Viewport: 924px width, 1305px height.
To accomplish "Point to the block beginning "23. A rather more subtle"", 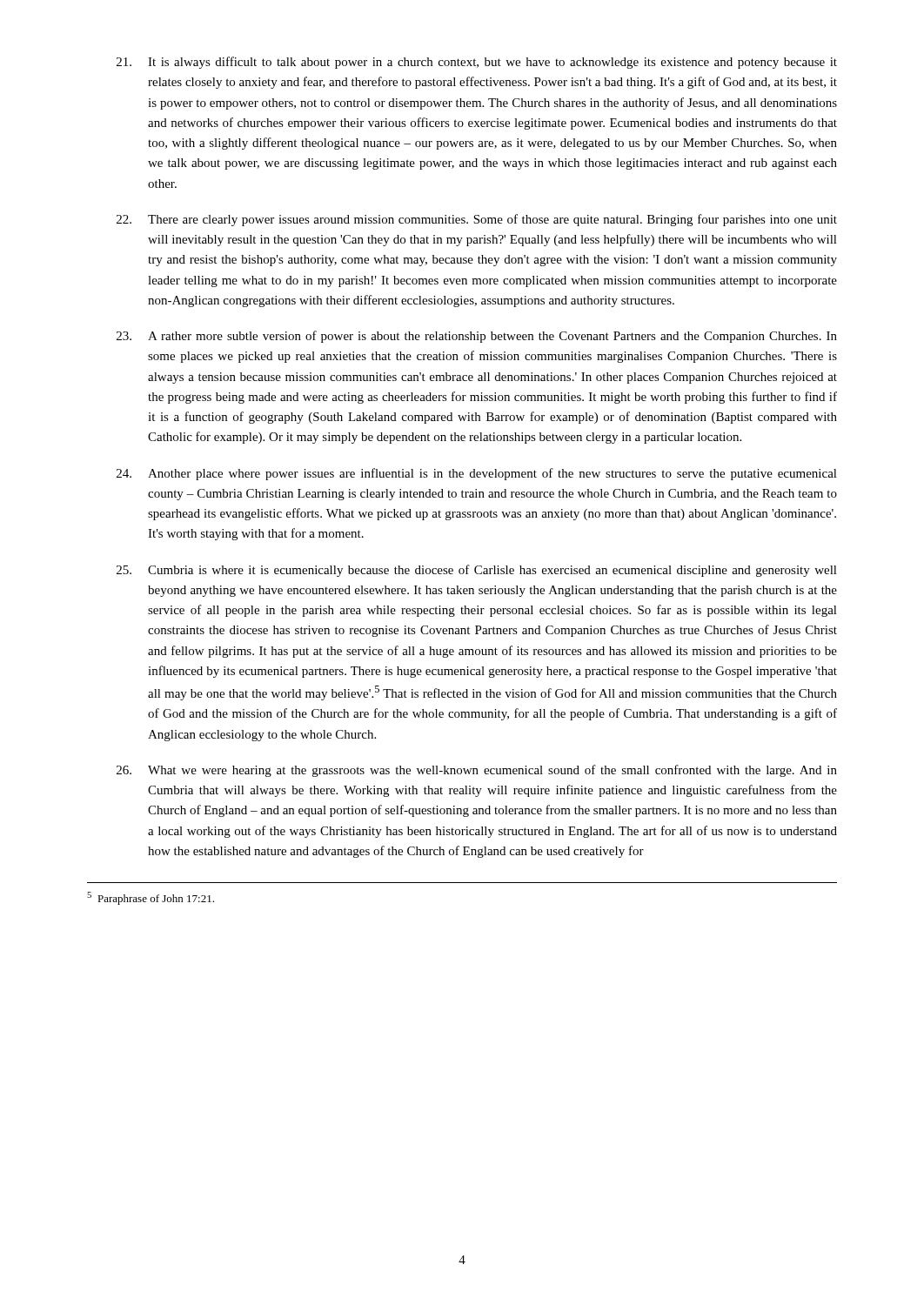I will [462, 387].
